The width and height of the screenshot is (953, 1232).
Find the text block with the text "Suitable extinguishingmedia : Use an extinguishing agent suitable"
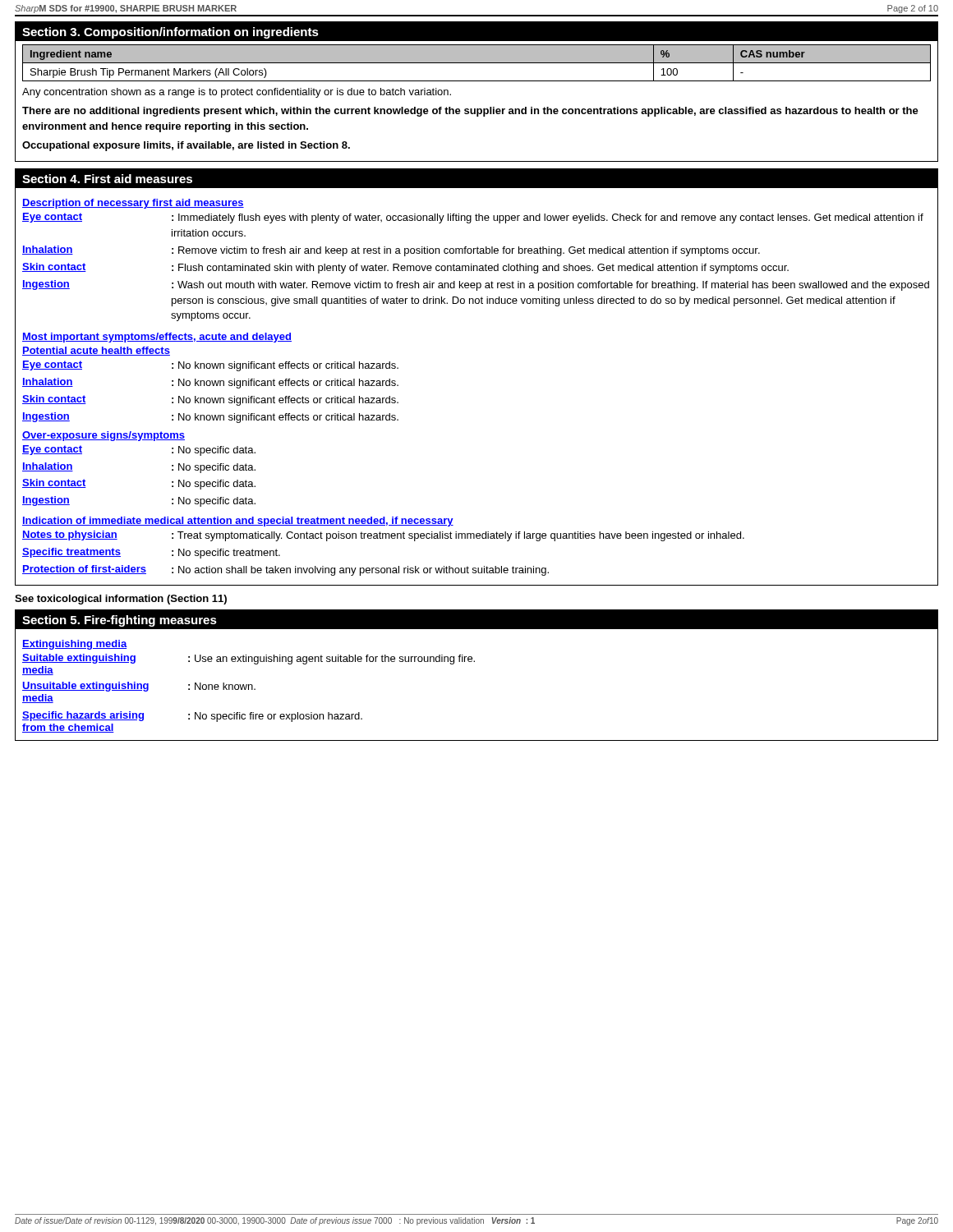(249, 663)
